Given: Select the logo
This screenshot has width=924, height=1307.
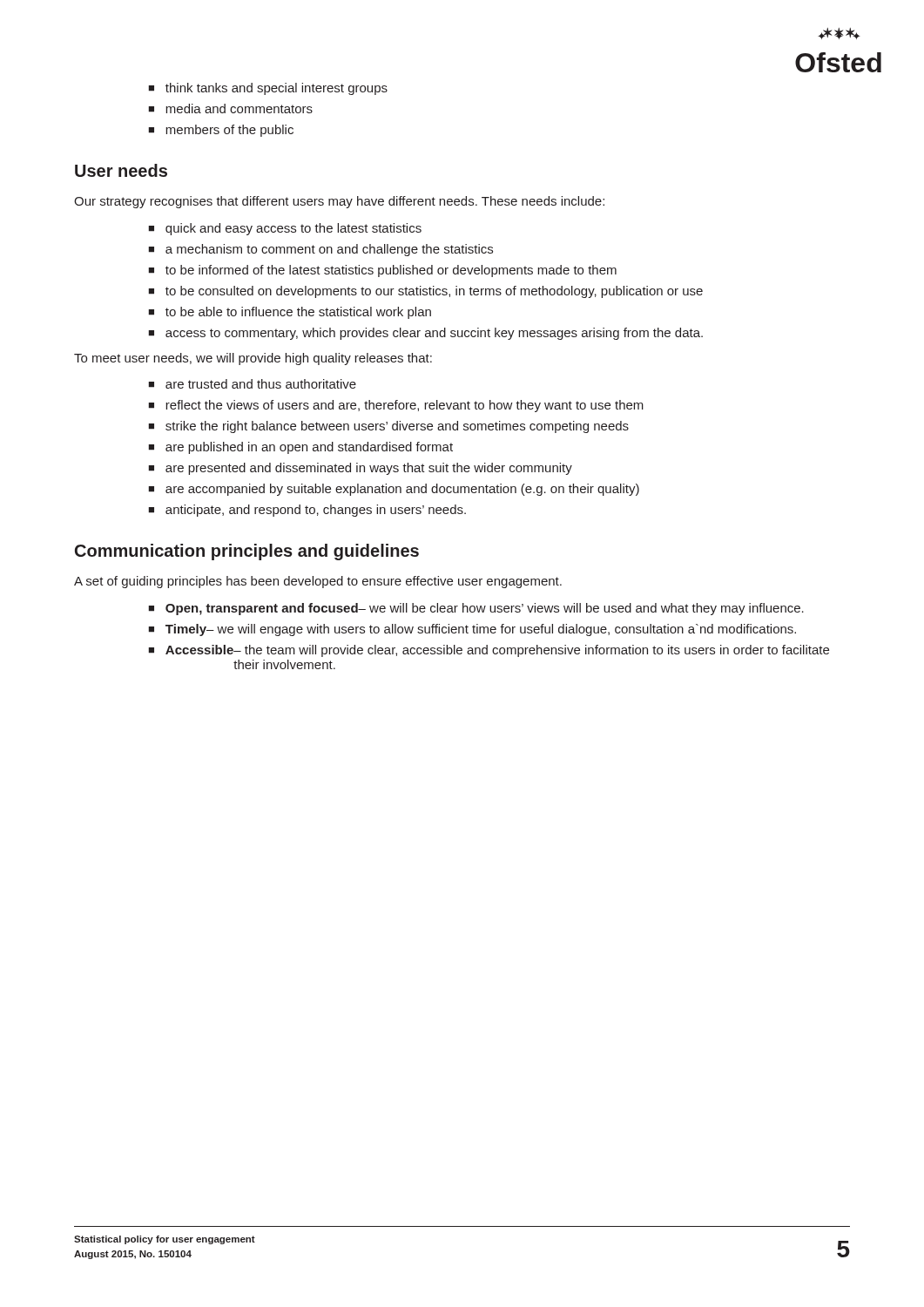Looking at the screenshot, I should 839,56.
